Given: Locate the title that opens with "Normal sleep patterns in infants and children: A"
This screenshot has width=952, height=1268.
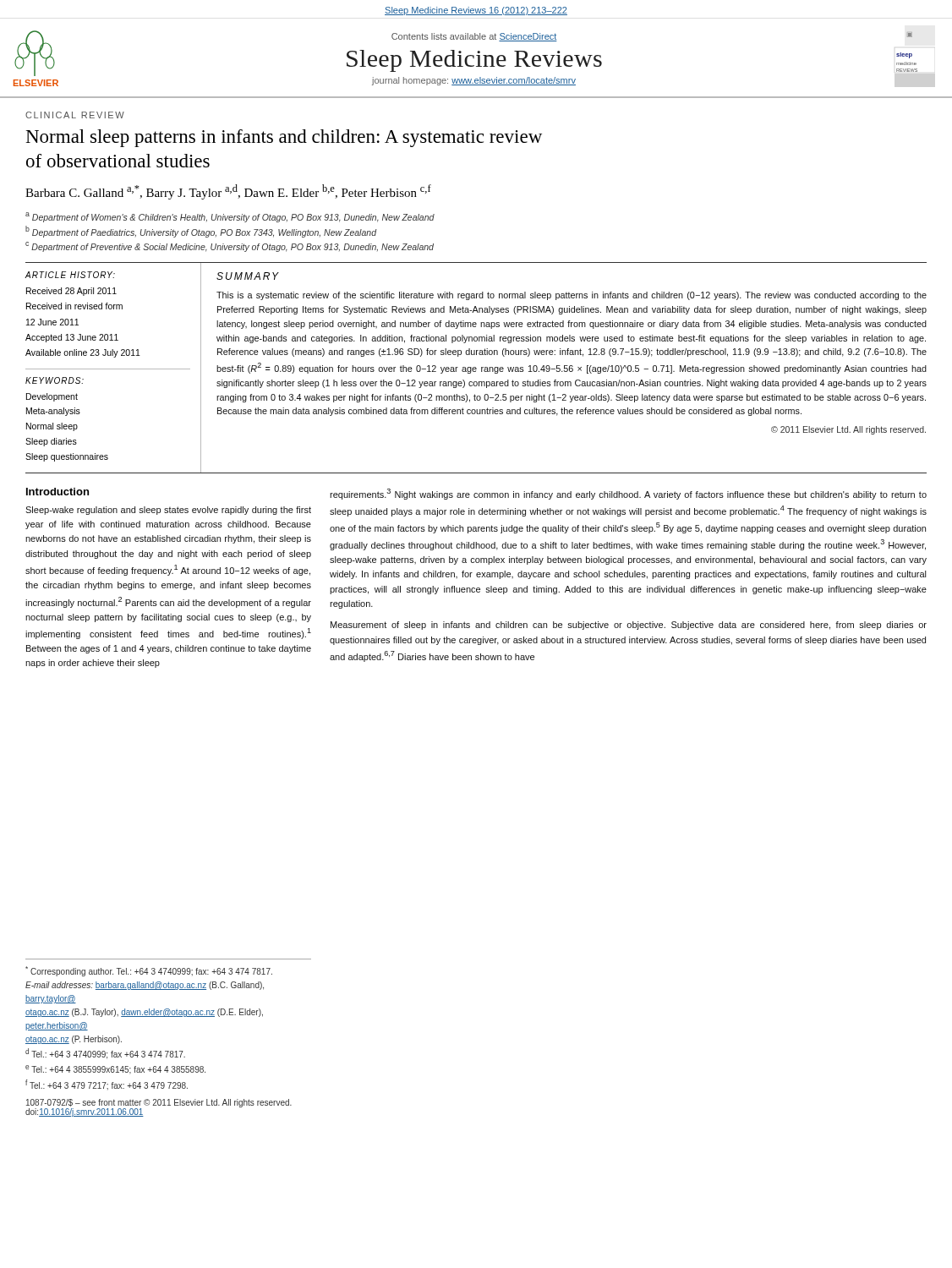Looking at the screenshot, I should (284, 149).
